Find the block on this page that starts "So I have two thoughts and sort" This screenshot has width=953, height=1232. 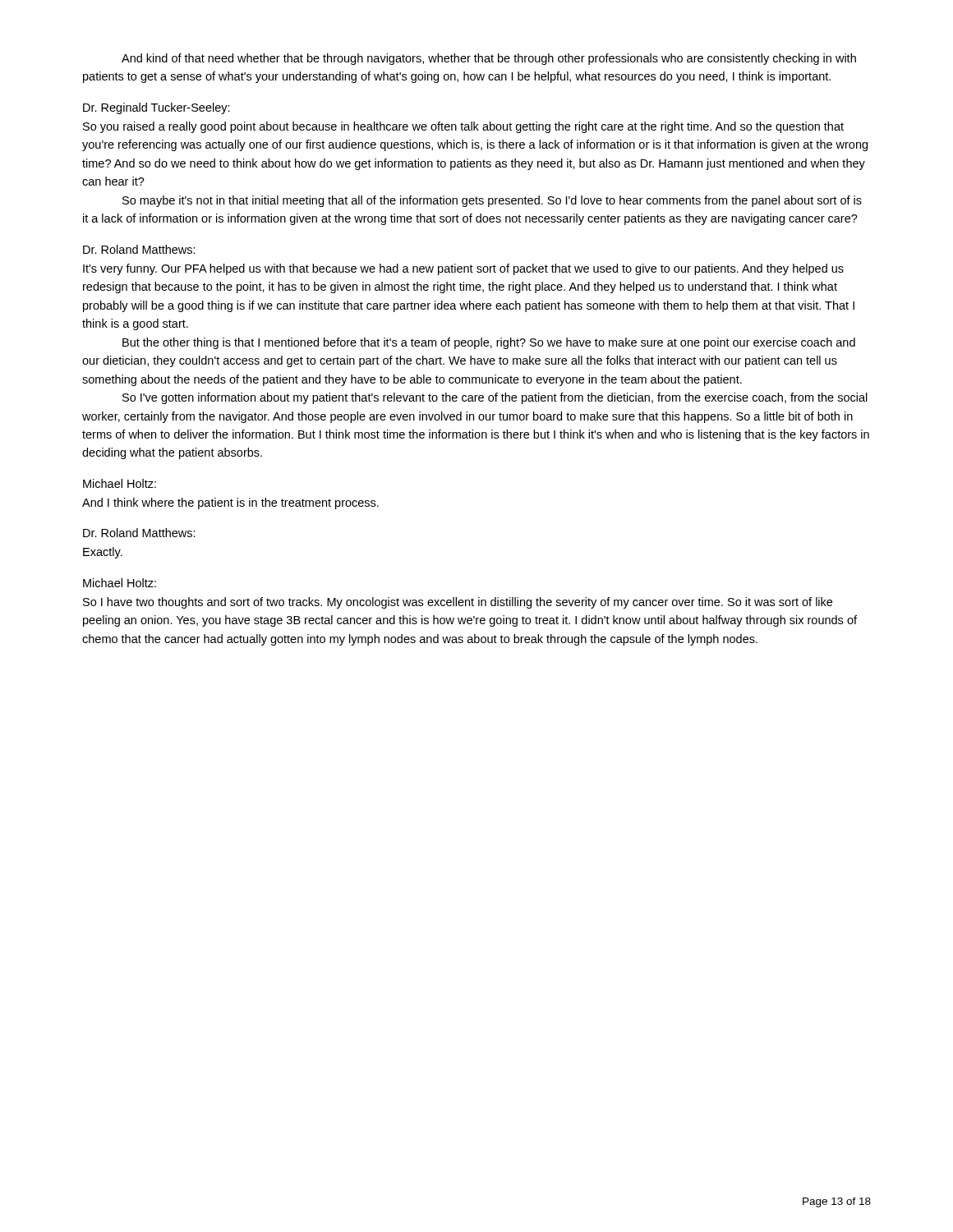[x=476, y=621]
